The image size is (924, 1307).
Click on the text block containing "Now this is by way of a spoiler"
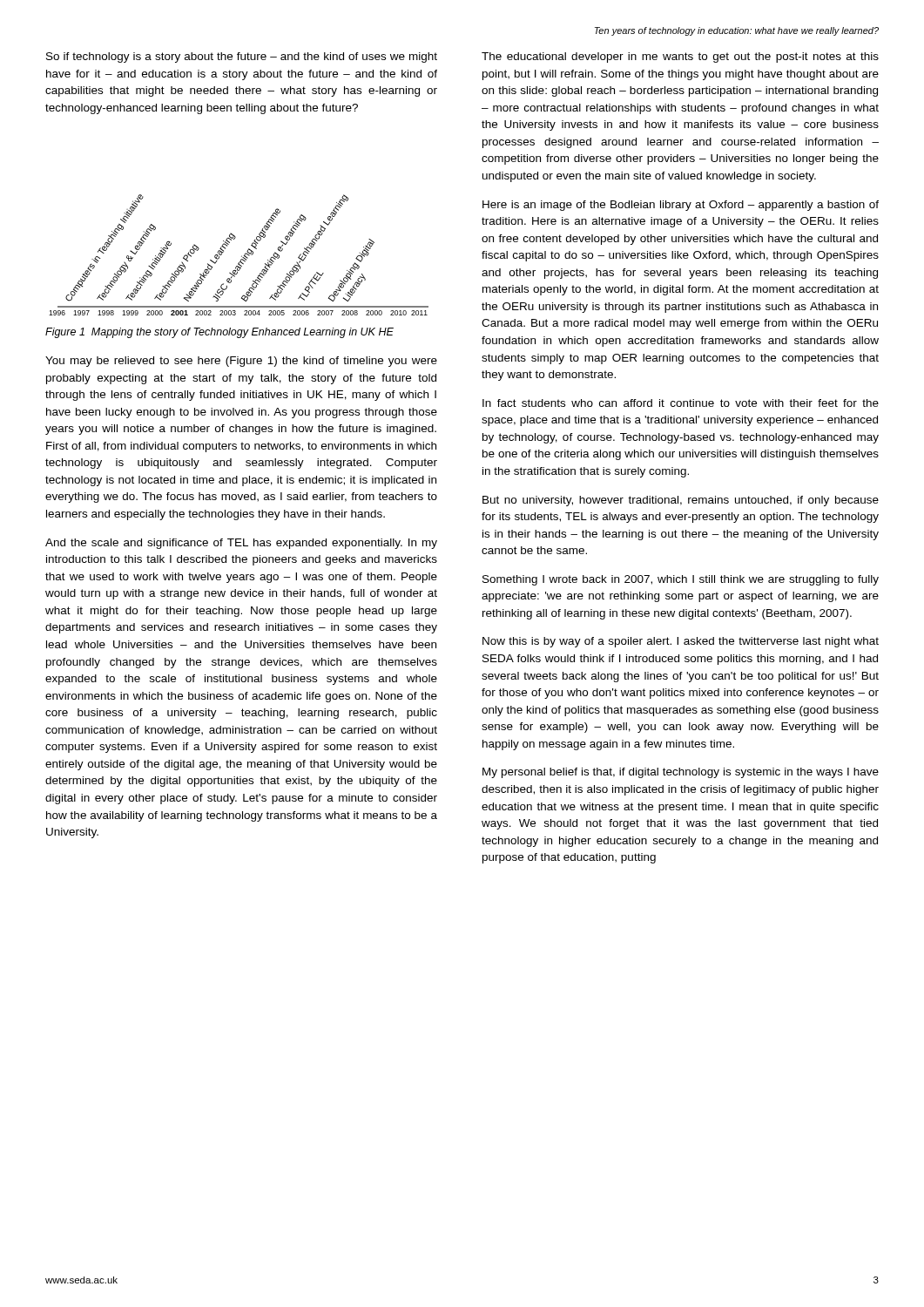pos(680,692)
